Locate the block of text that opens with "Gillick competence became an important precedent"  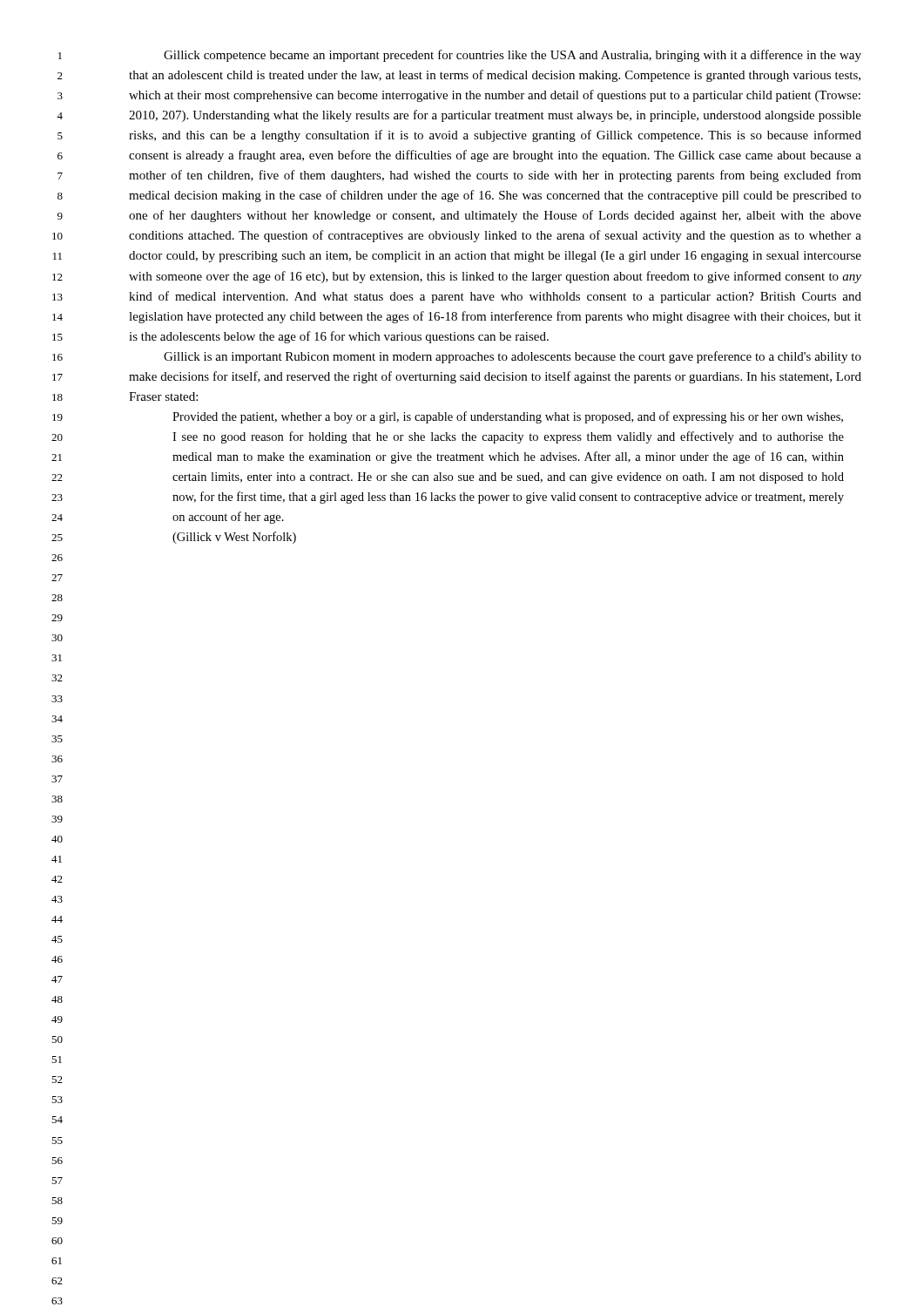(x=495, y=196)
